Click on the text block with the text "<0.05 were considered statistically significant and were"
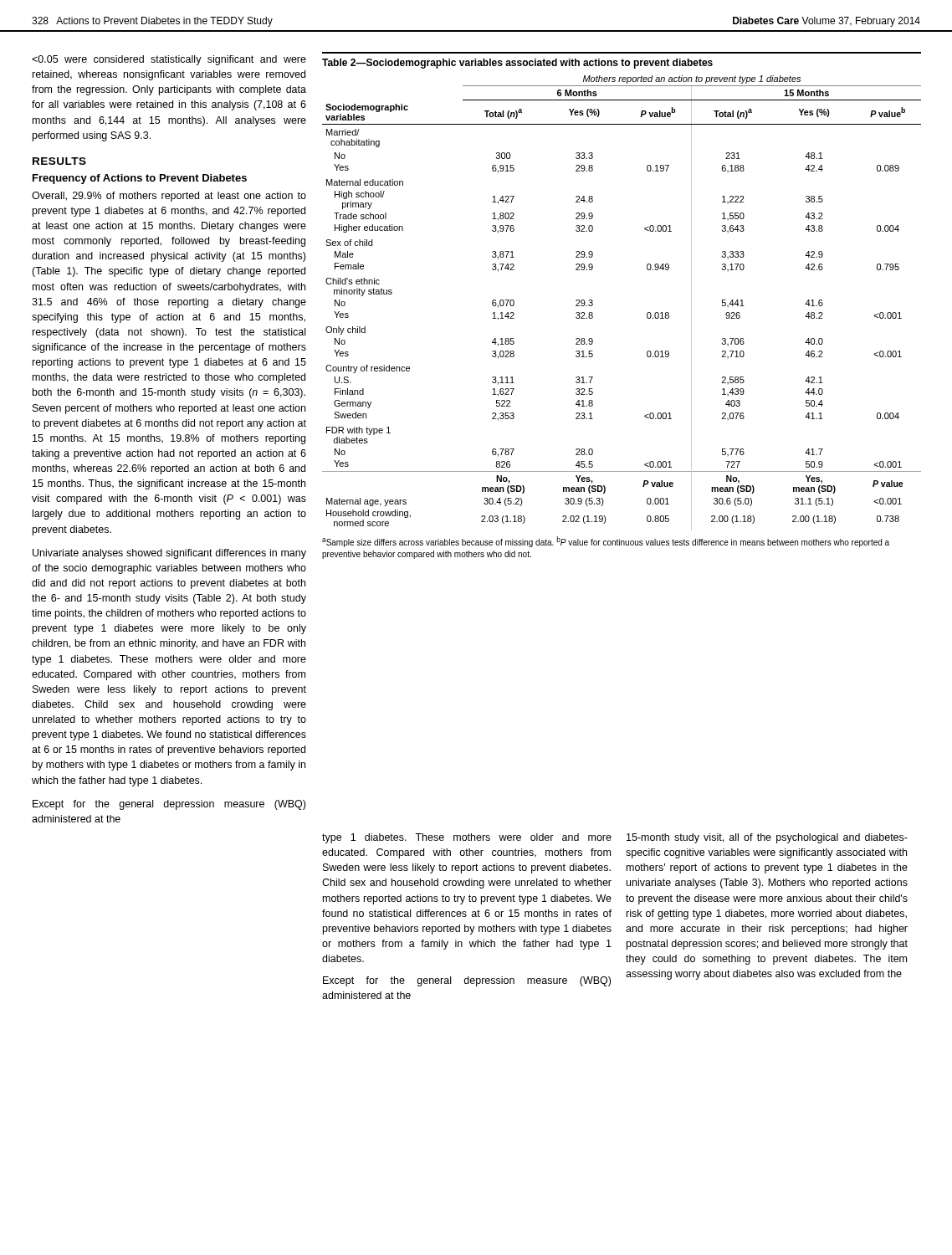This screenshot has width=952, height=1255. point(169,97)
